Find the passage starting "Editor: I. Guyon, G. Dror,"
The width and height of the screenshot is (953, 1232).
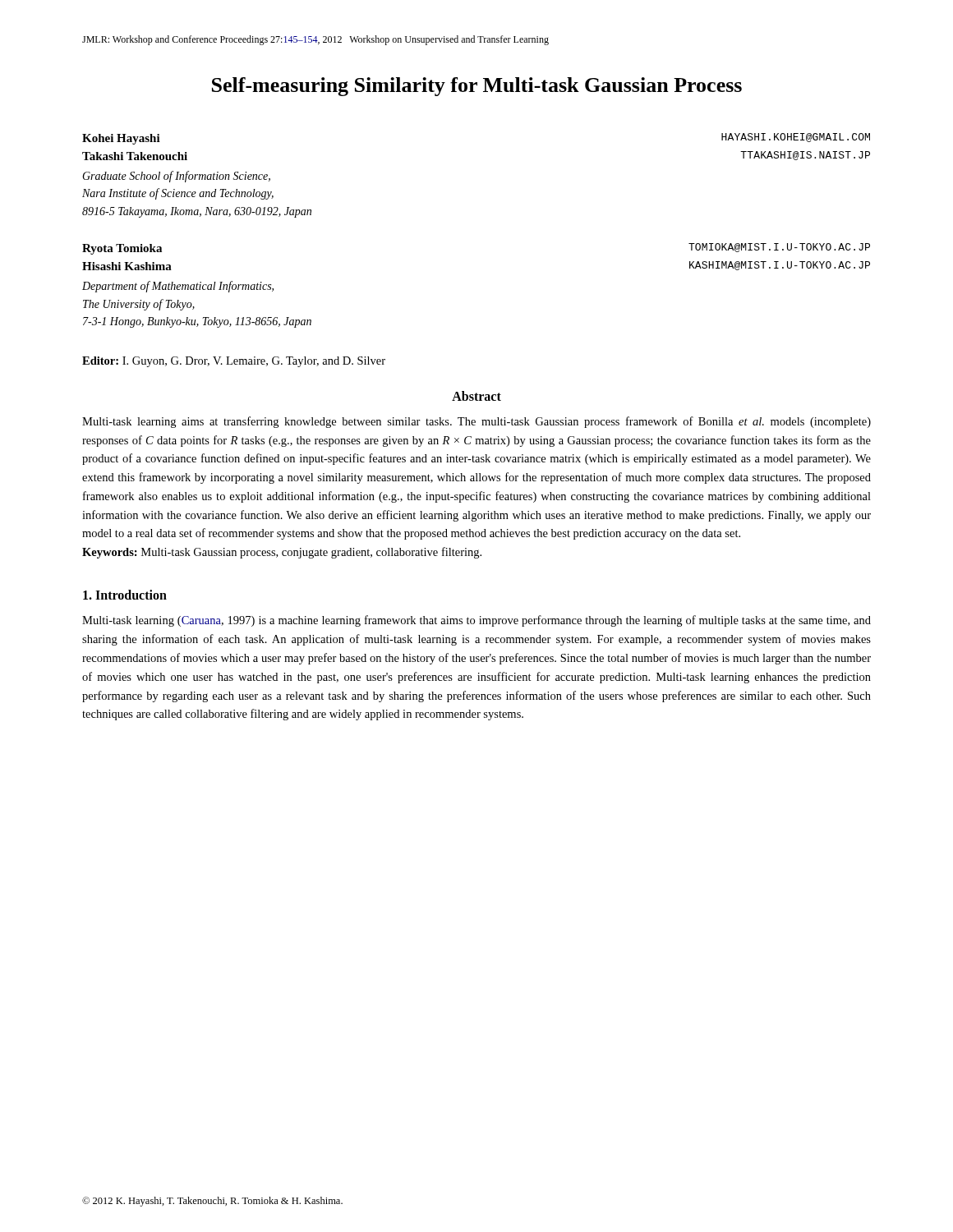(234, 360)
